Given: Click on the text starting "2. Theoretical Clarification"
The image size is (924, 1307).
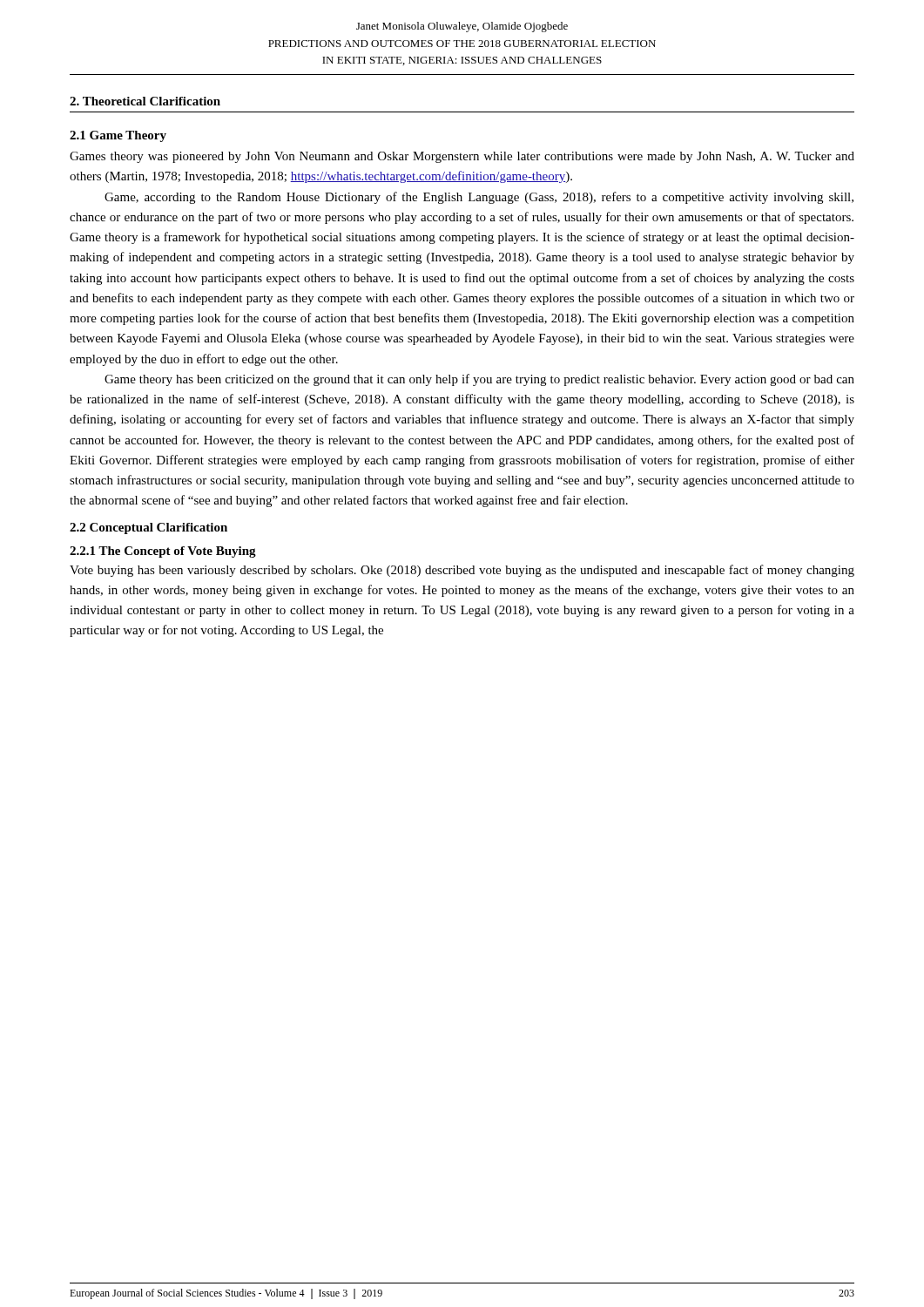Looking at the screenshot, I should pos(462,103).
